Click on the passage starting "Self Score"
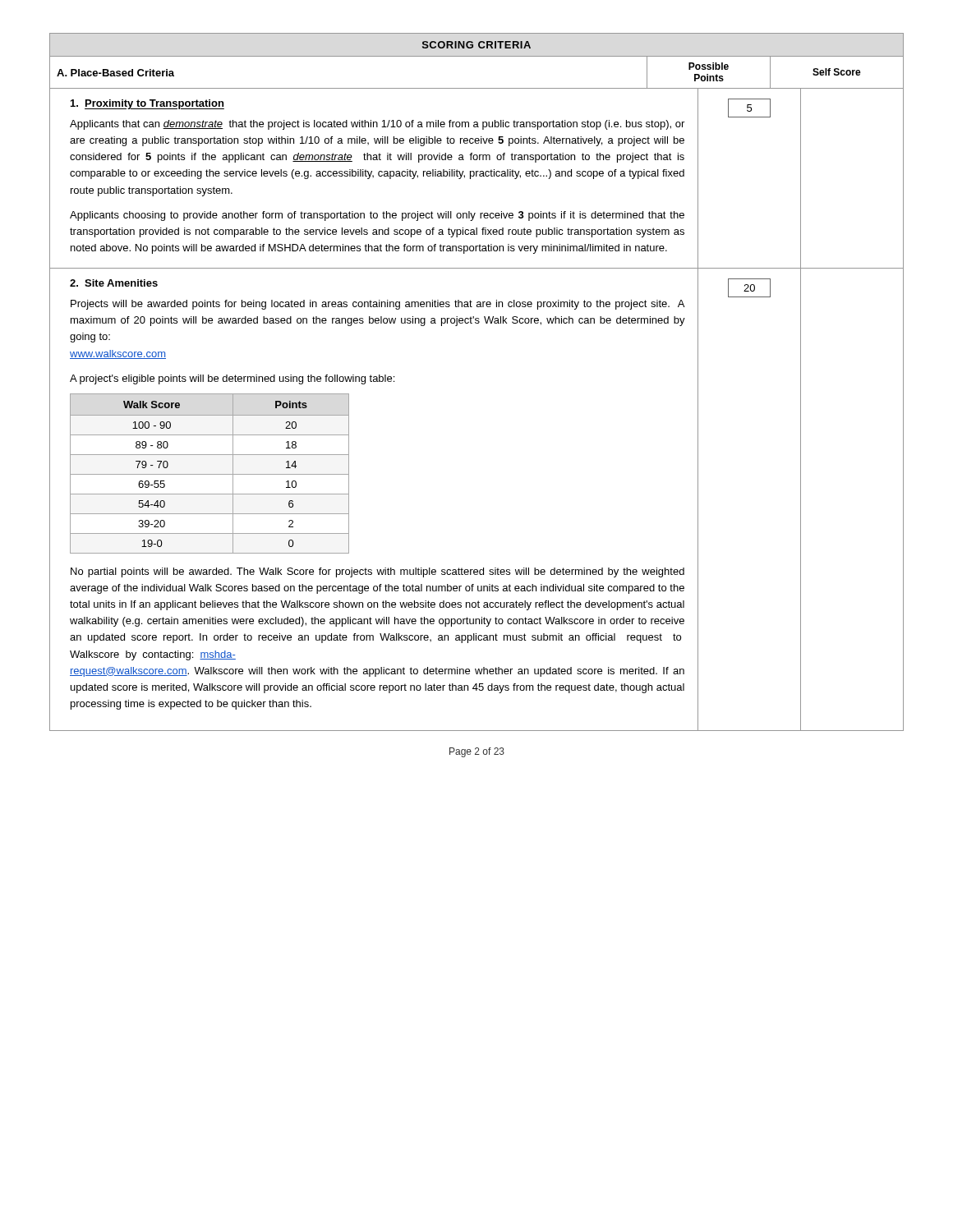The height and width of the screenshot is (1232, 953). tap(837, 72)
